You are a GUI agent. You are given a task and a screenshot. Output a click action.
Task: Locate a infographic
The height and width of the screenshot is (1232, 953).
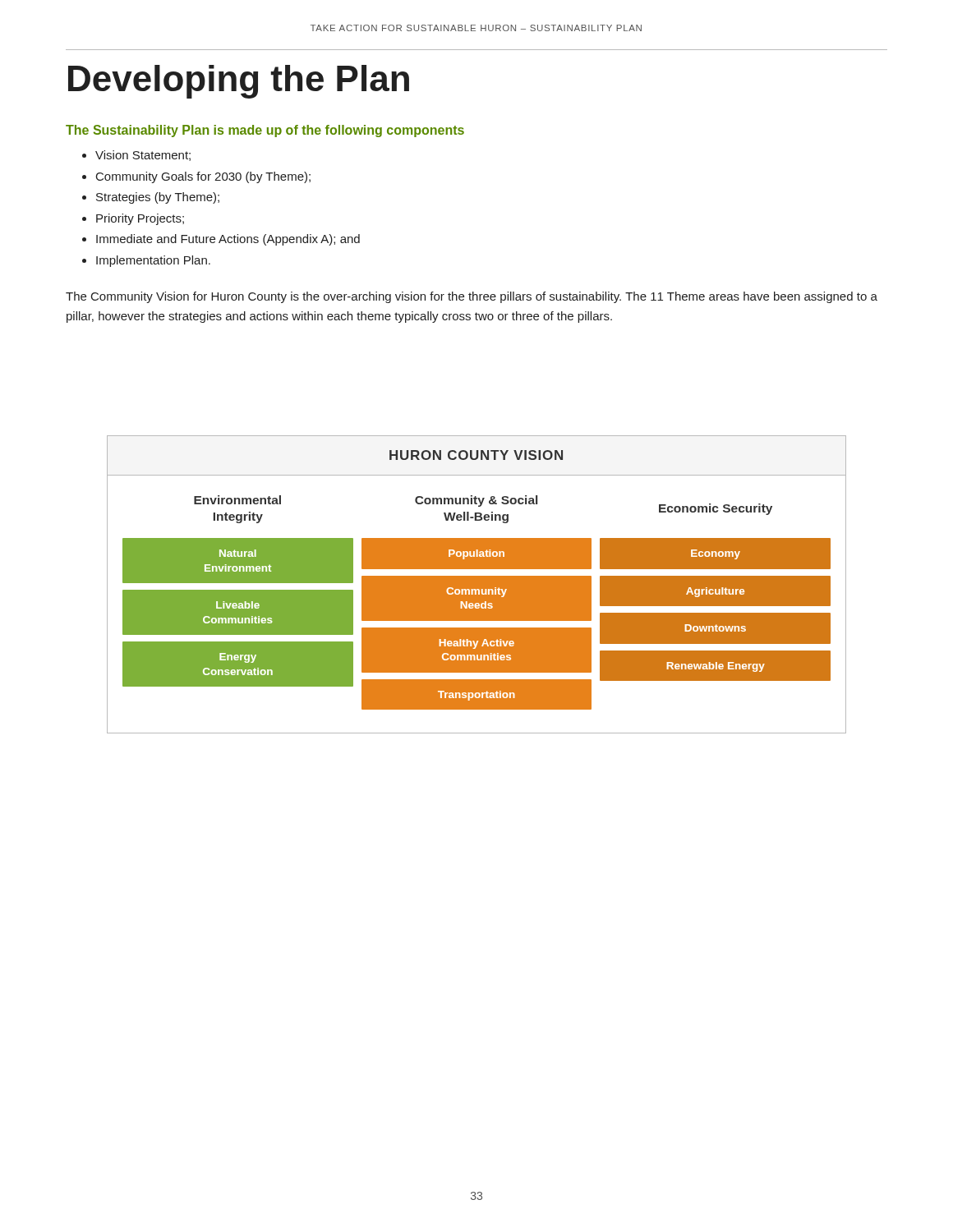click(x=476, y=584)
